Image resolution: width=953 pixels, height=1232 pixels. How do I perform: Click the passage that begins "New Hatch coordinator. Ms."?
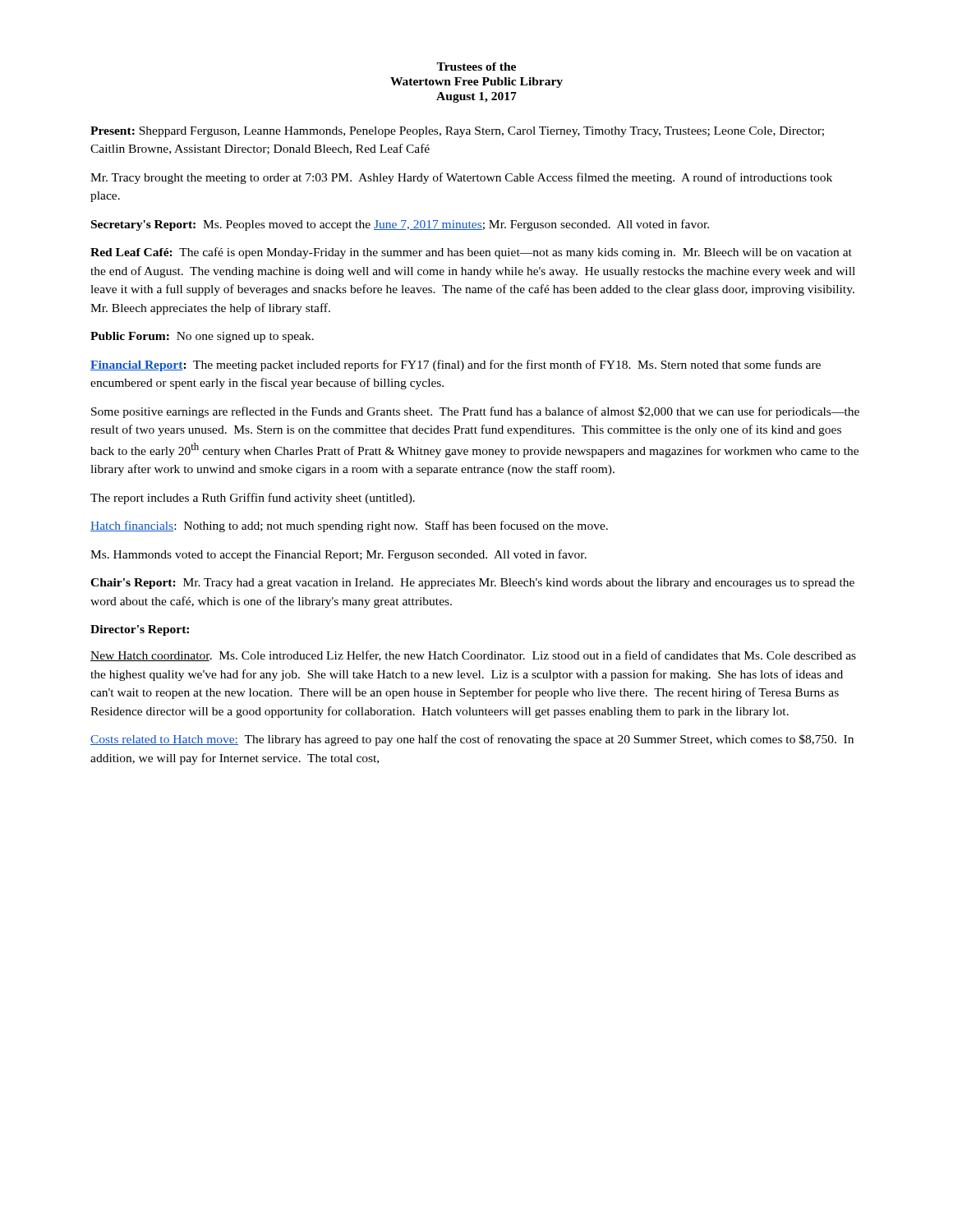(473, 683)
